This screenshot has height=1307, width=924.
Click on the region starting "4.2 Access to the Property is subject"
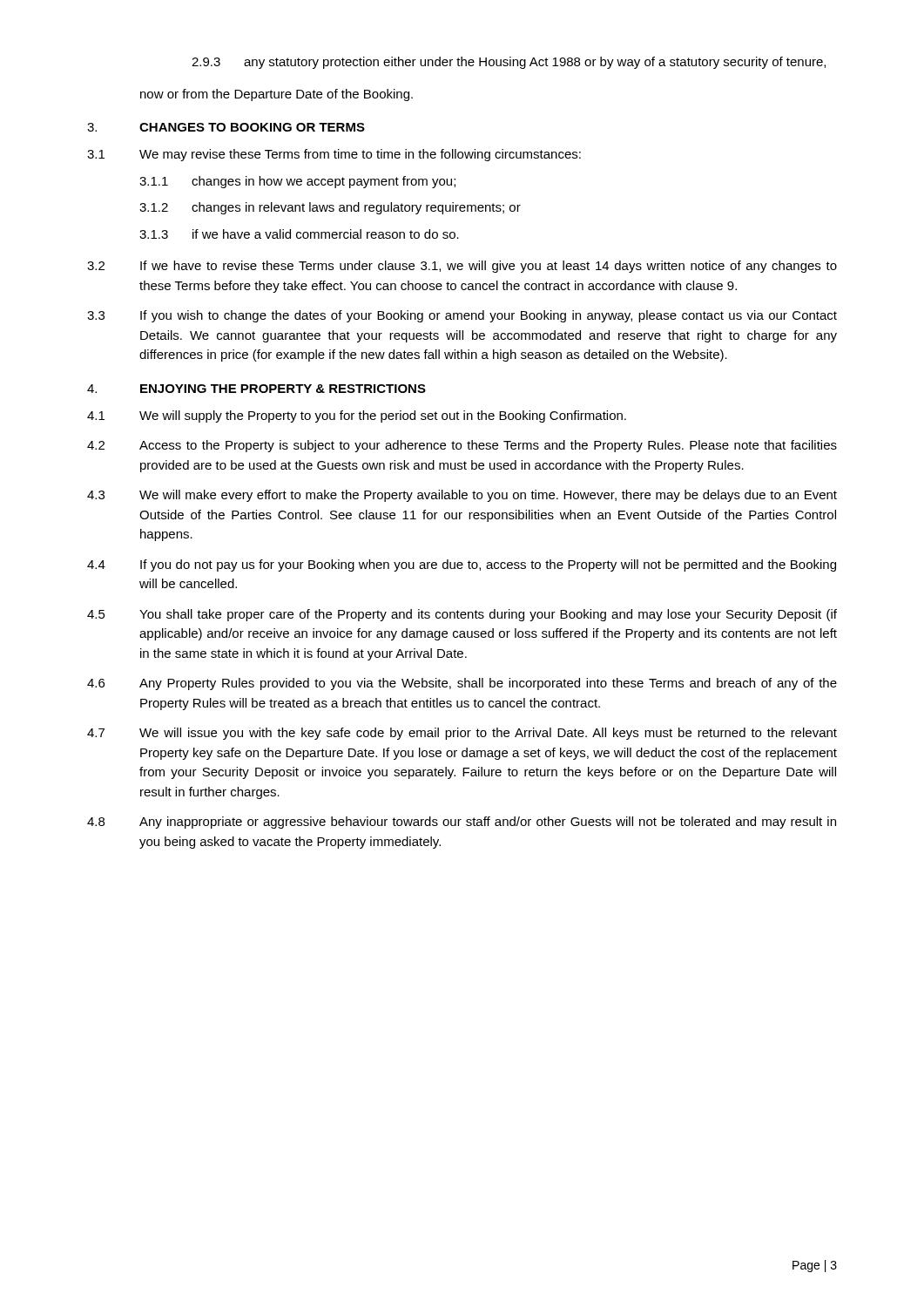pos(462,455)
